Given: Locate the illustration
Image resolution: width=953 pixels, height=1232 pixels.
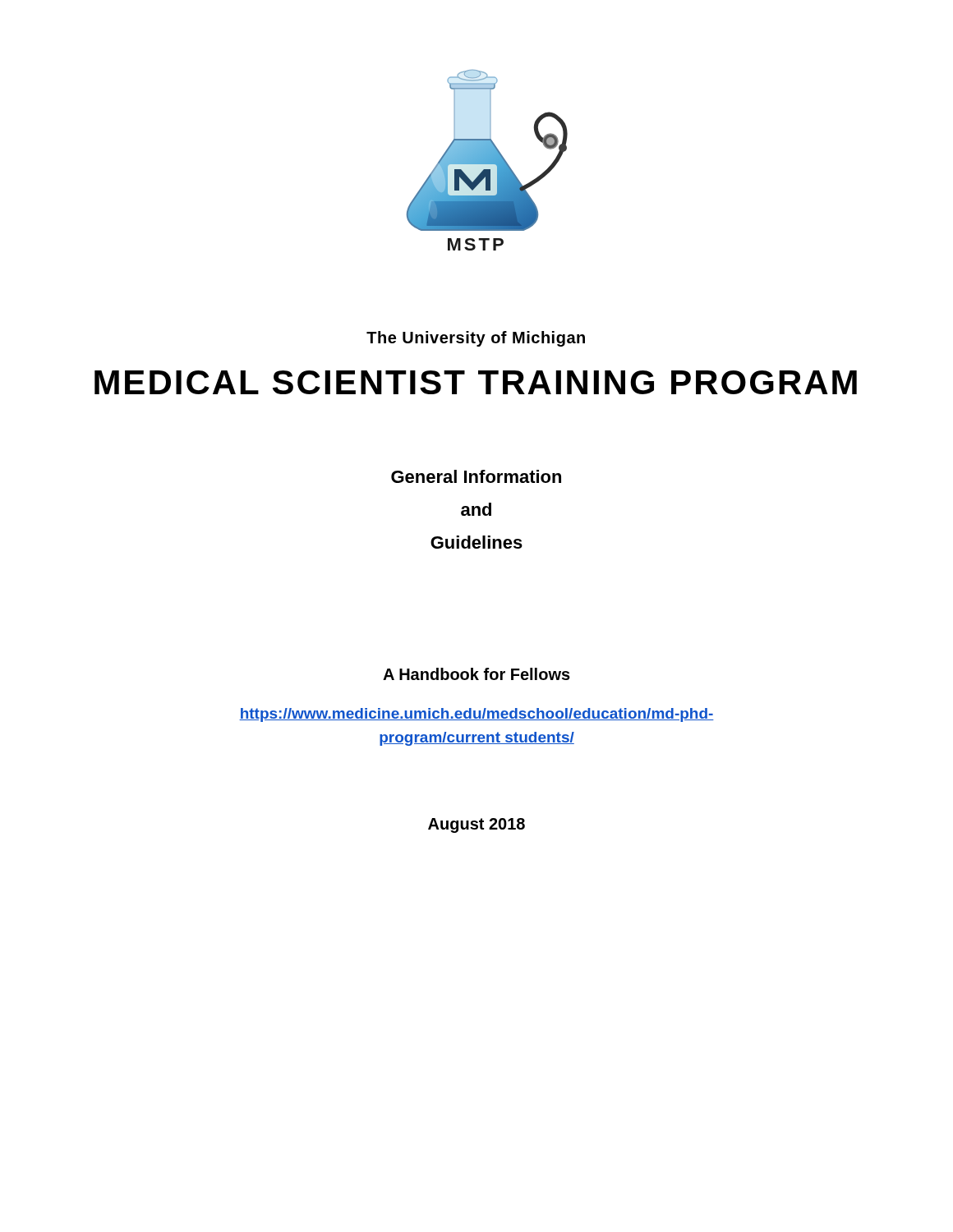Looking at the screenshot, I should (476, 156).
